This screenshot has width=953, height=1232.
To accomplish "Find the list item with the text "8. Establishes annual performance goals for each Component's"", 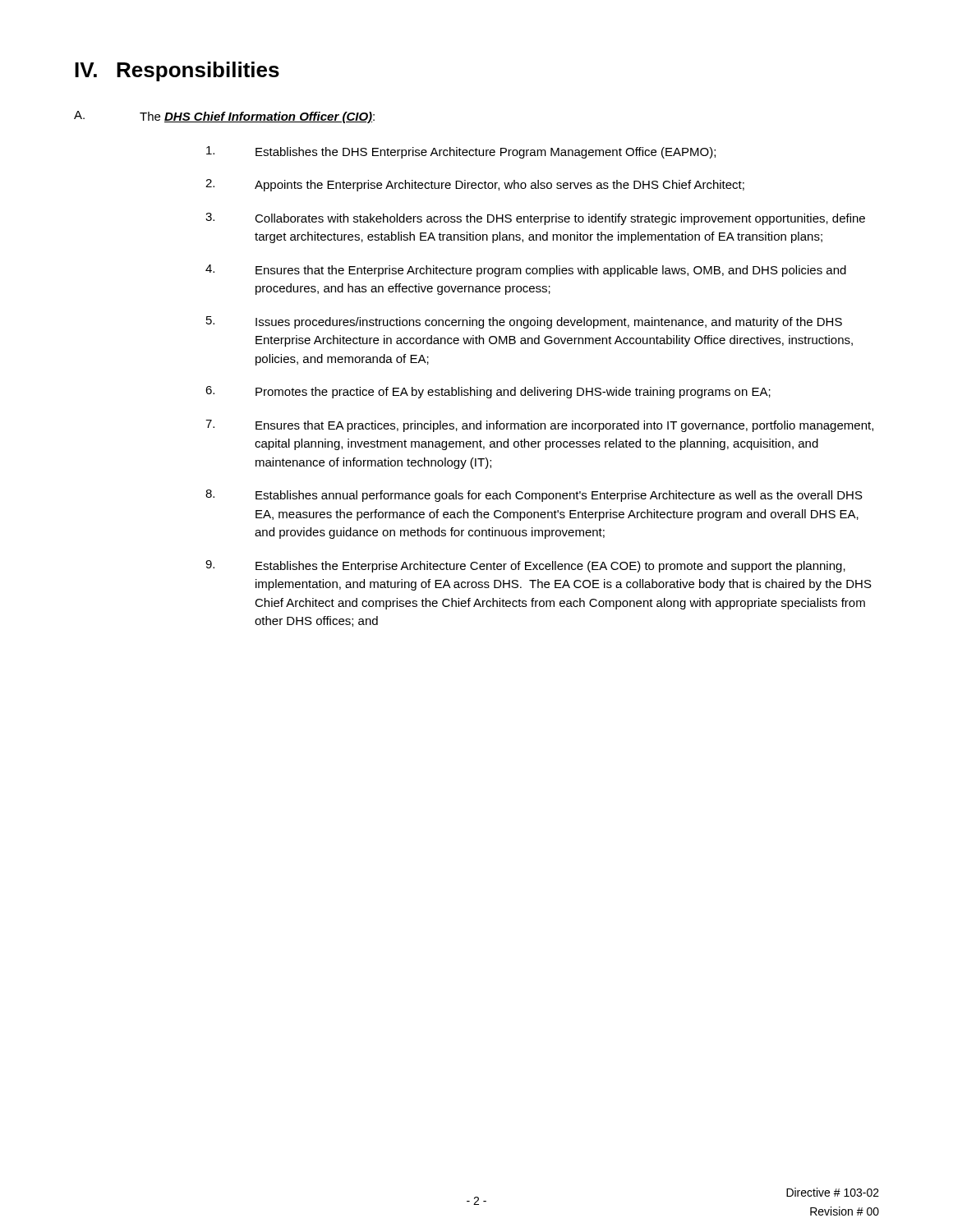I will click(542, 514).
